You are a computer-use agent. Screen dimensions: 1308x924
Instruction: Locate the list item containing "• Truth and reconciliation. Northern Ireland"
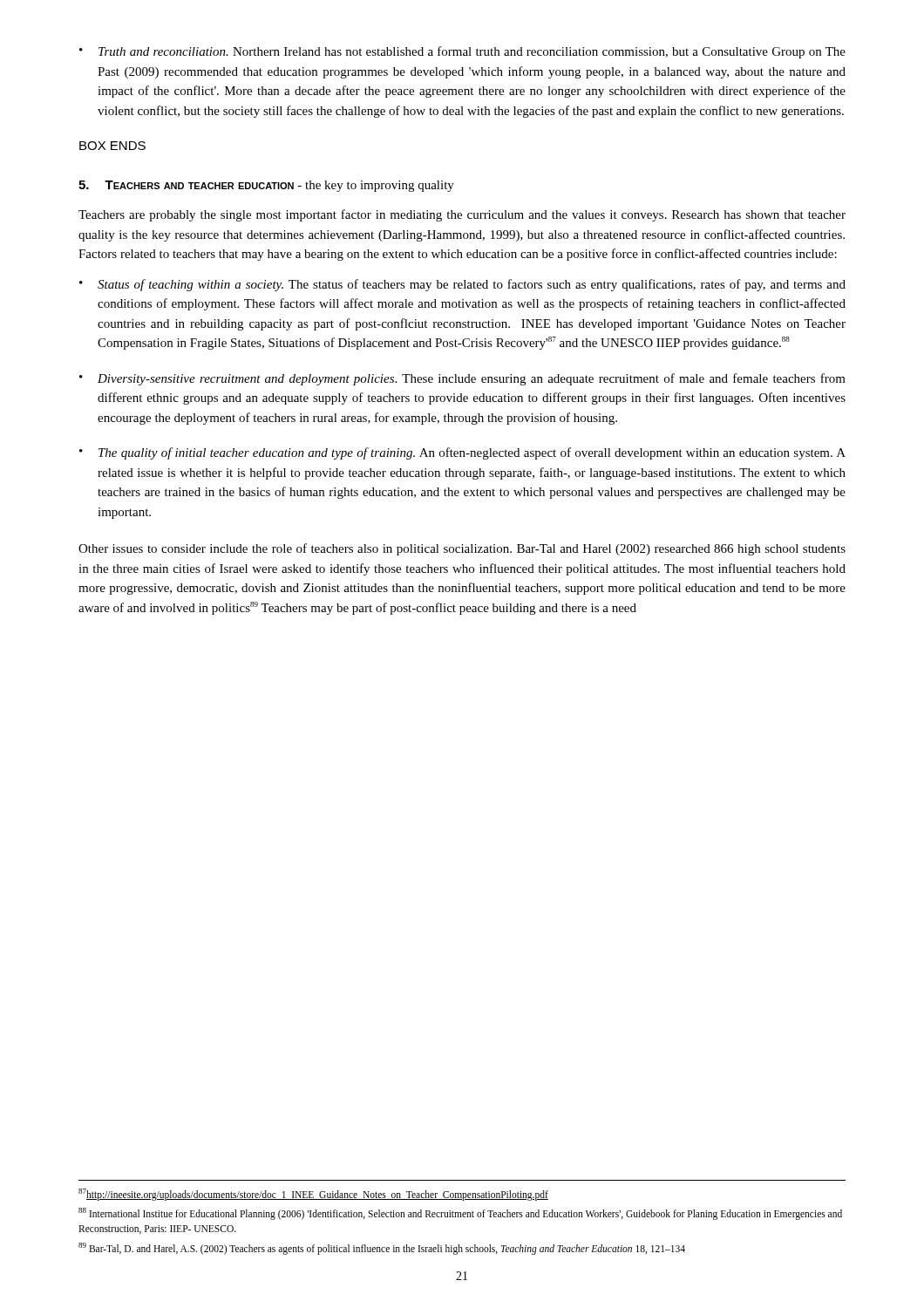coord(462,81)
